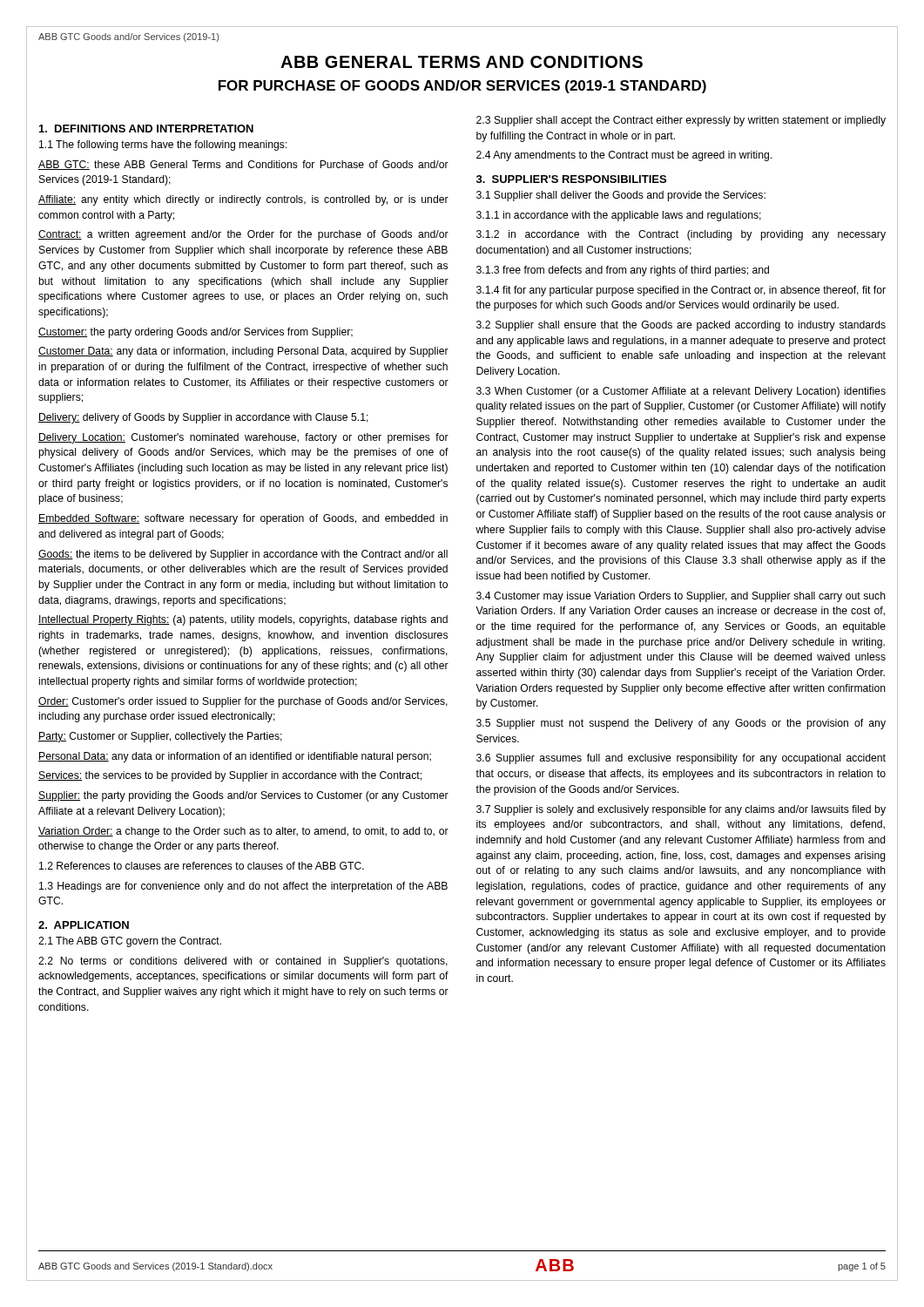Select the passage starting "7 Supplier is solely"

pyautogui.click(x=681, y=895)
